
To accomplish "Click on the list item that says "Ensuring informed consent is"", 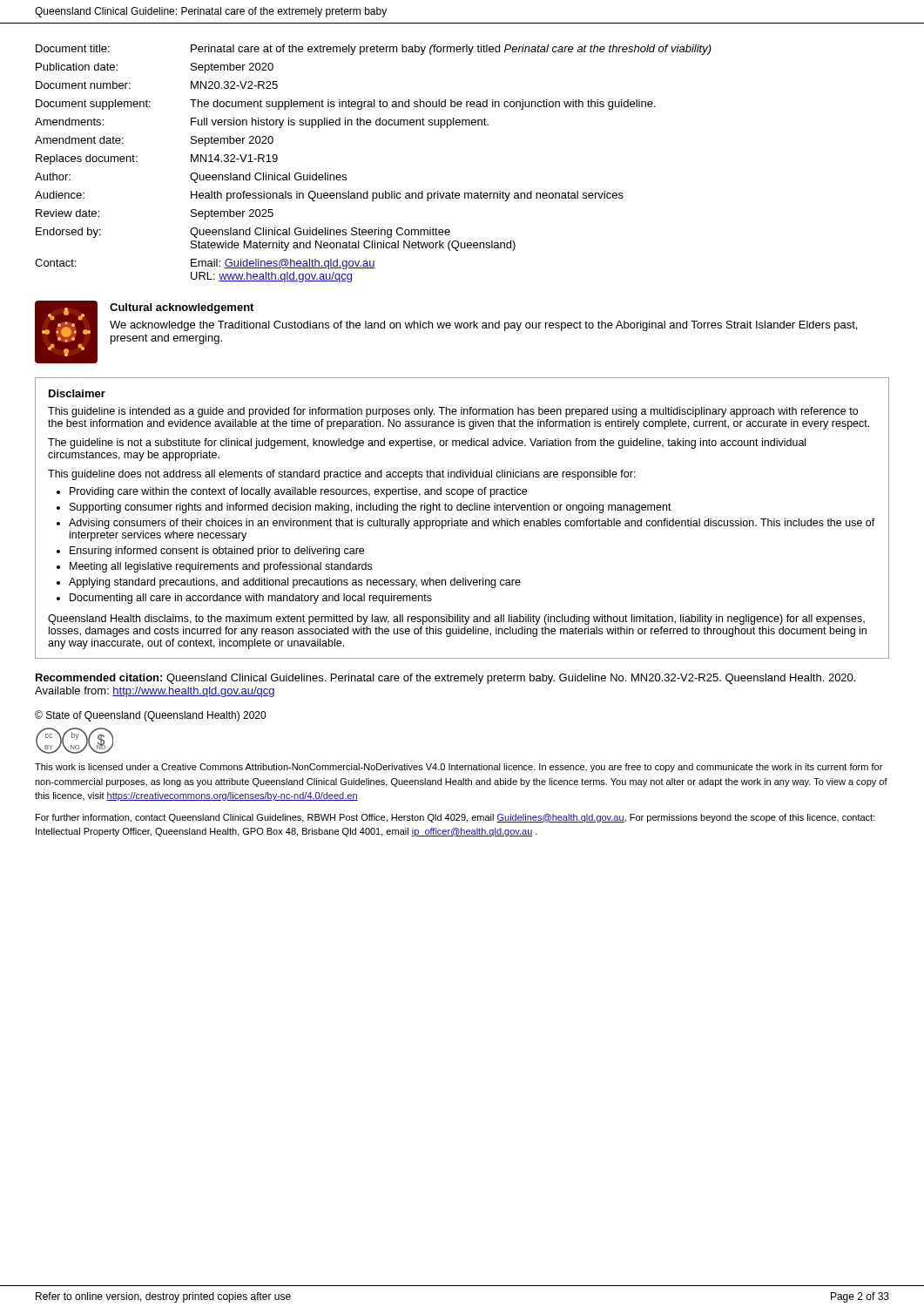I will click(217, 551).
